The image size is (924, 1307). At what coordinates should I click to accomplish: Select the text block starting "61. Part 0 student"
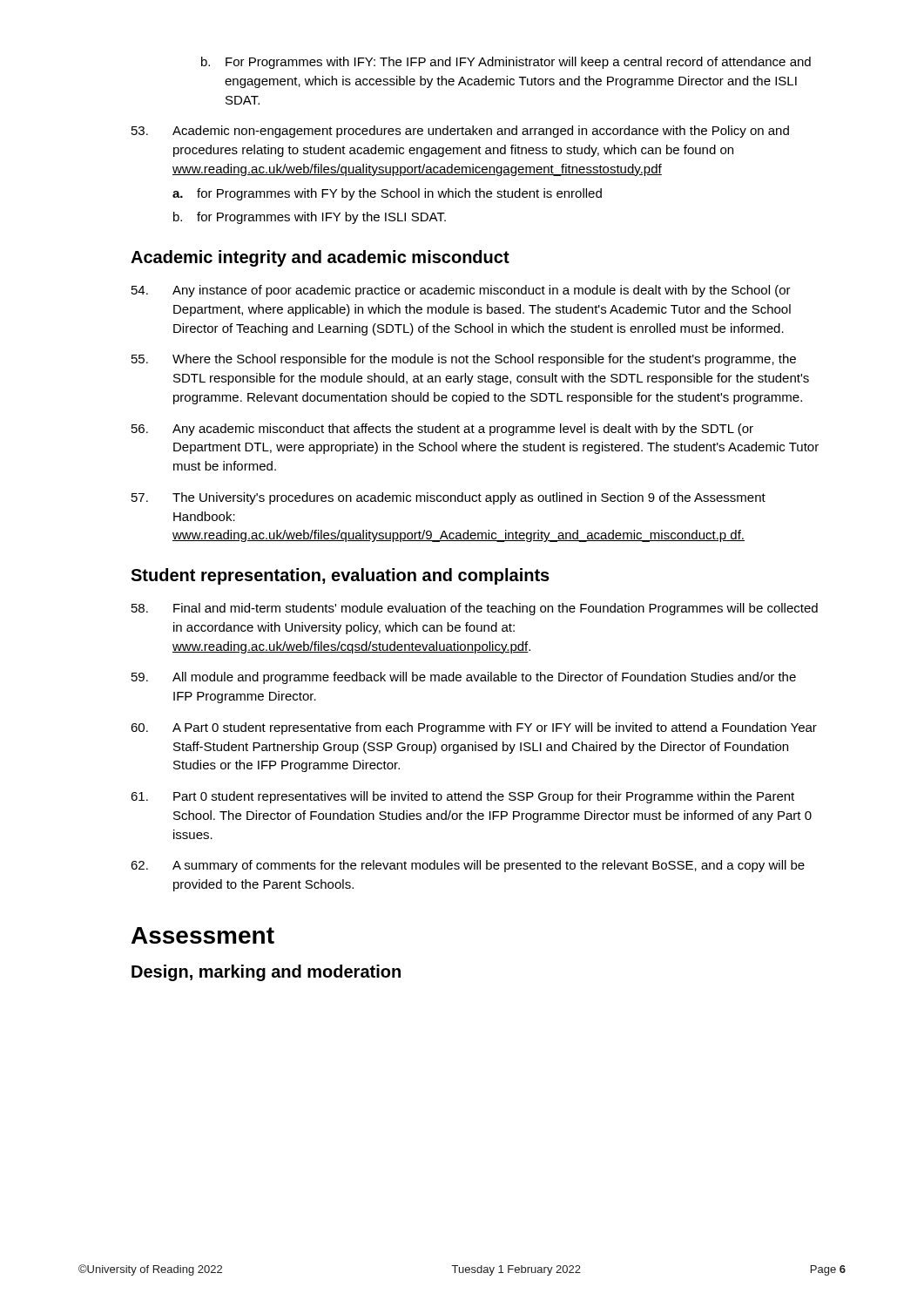pos(475,815)
